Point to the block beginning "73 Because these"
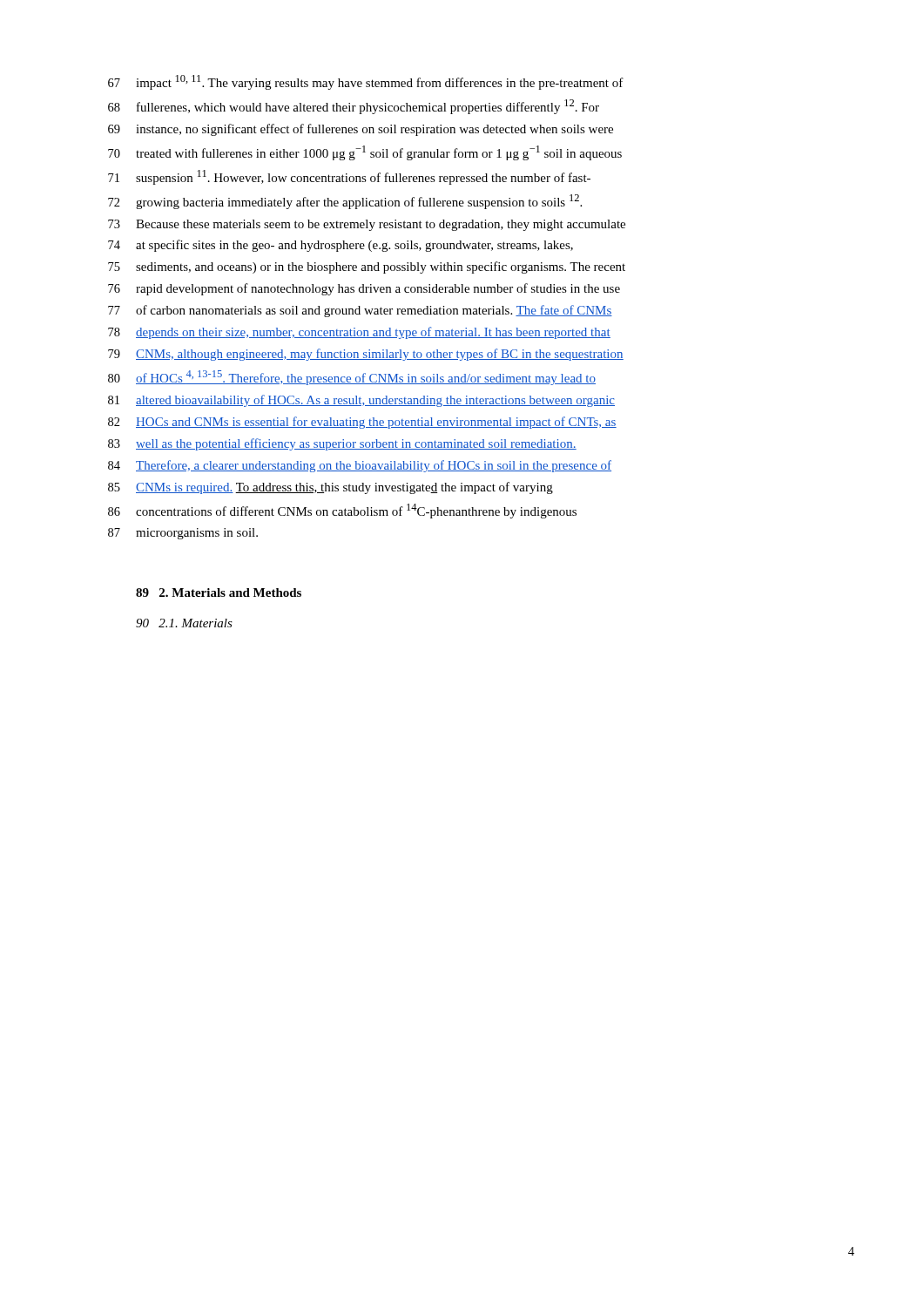This screenshot has height=1307, width=924. point(462,224)
